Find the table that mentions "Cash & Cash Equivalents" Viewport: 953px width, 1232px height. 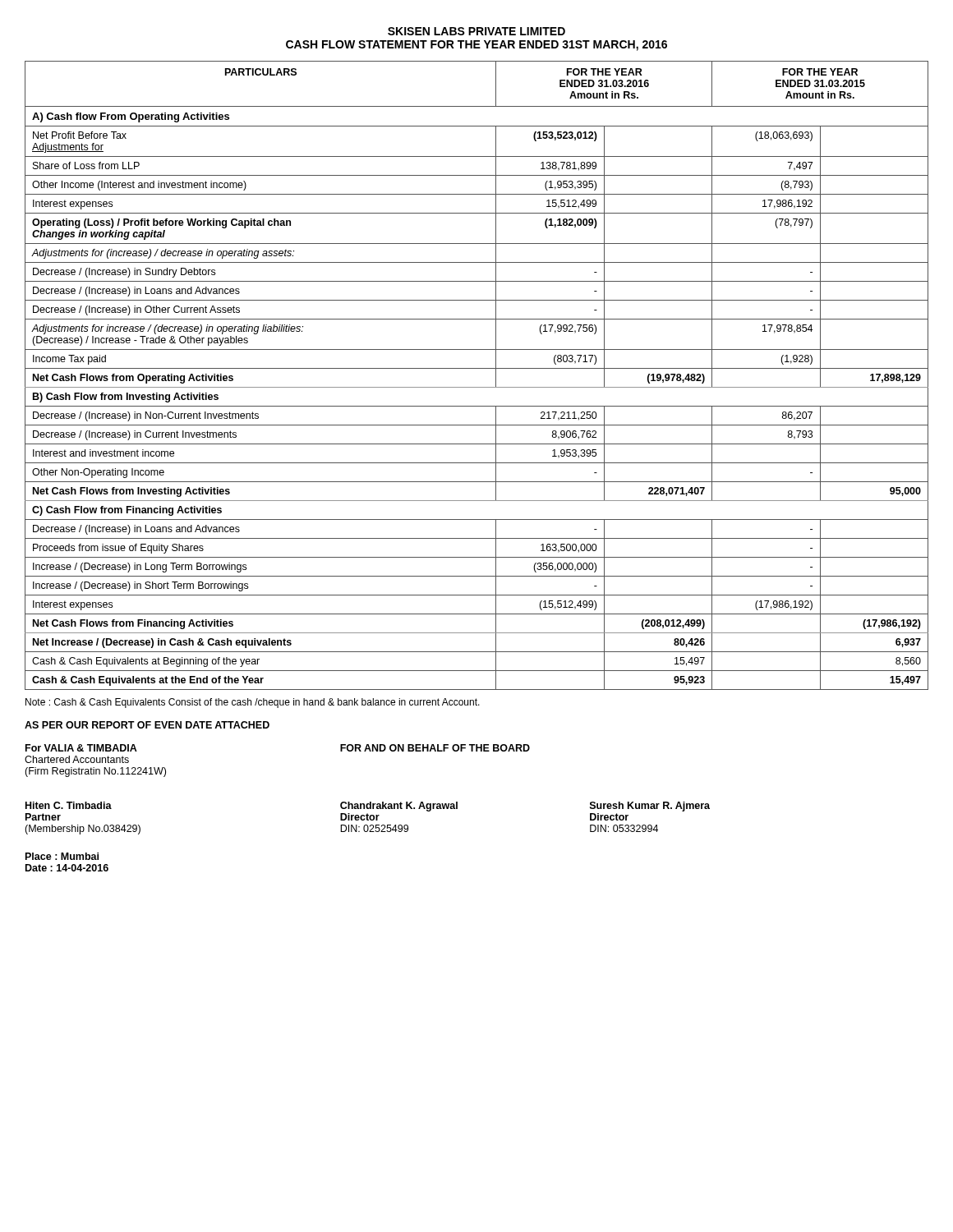click(476, 375)
